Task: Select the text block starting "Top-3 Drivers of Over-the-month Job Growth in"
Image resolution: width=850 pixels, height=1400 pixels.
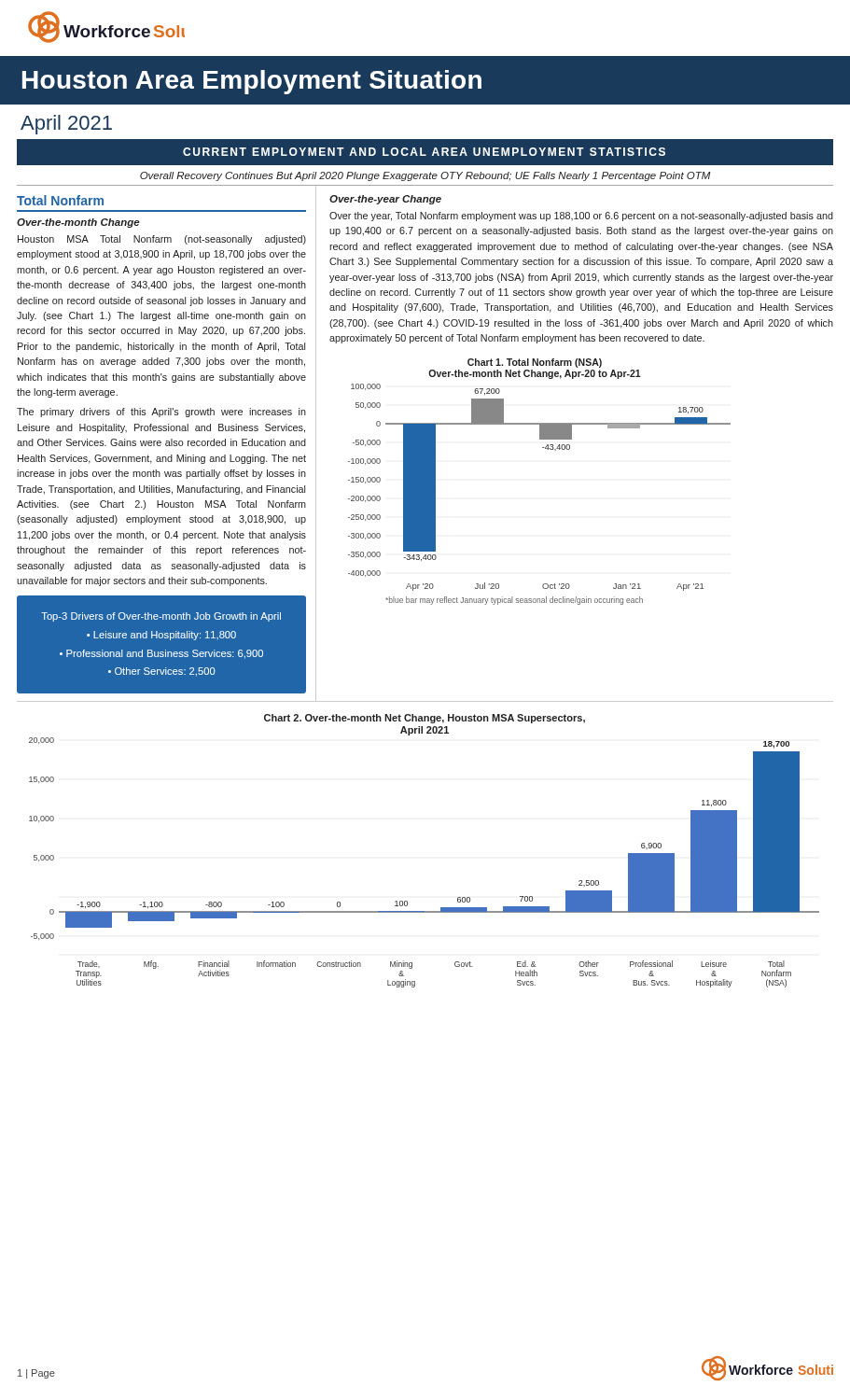Action: point(161,644)
